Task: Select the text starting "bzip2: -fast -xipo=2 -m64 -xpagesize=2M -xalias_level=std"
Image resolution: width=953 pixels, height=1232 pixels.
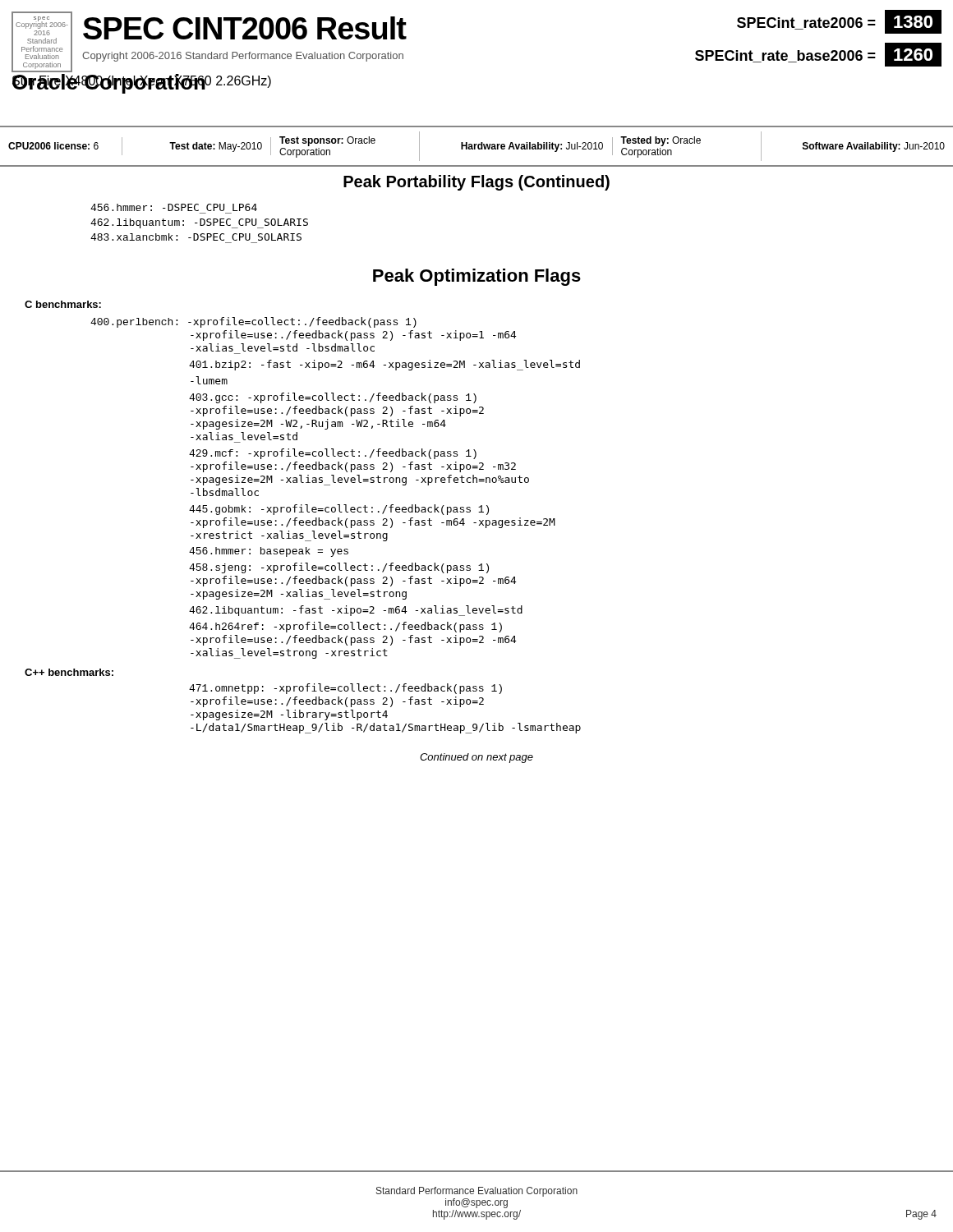Action: coord(385,365)
